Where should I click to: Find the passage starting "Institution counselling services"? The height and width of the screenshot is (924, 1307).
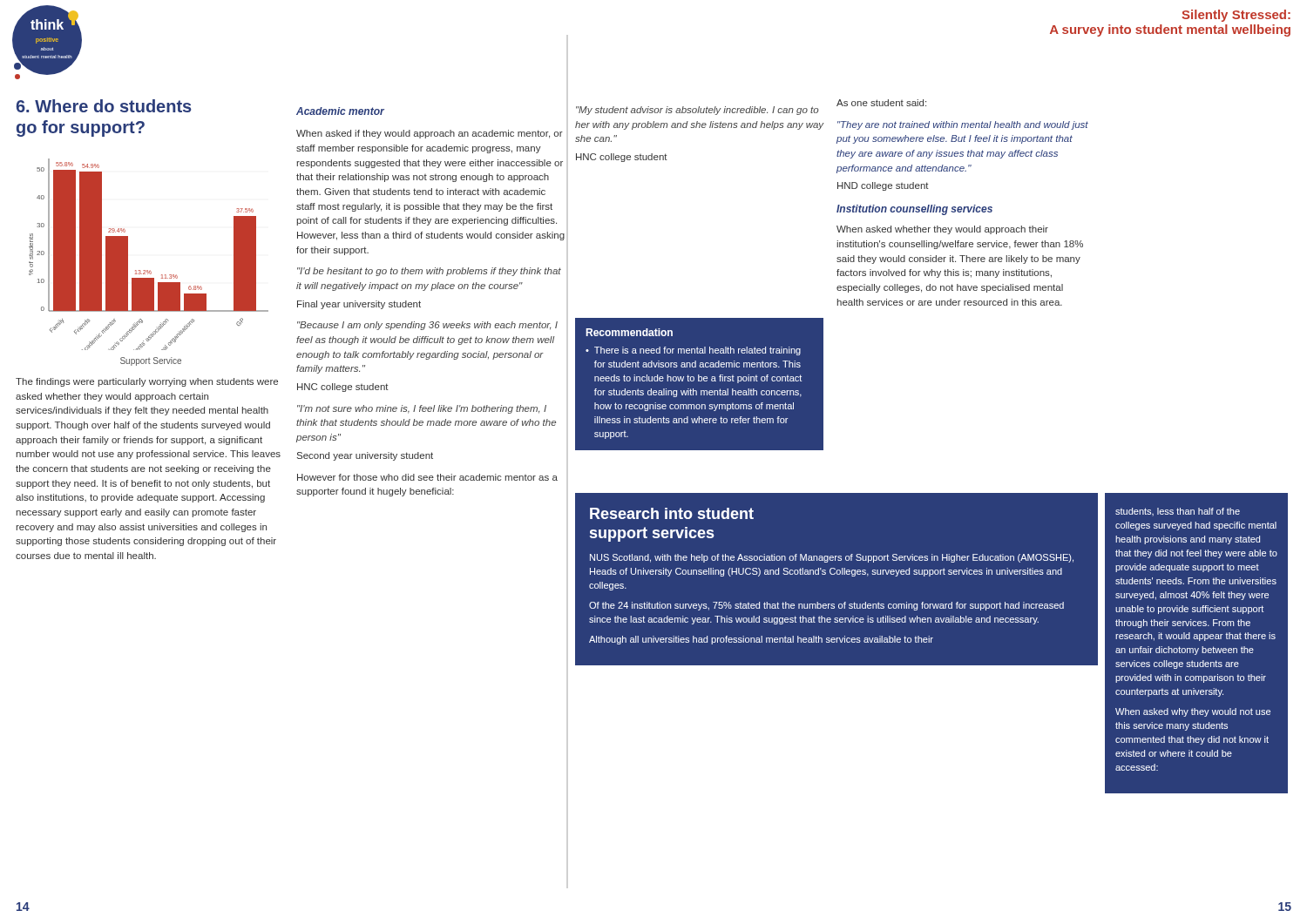(x=963, y=210)
